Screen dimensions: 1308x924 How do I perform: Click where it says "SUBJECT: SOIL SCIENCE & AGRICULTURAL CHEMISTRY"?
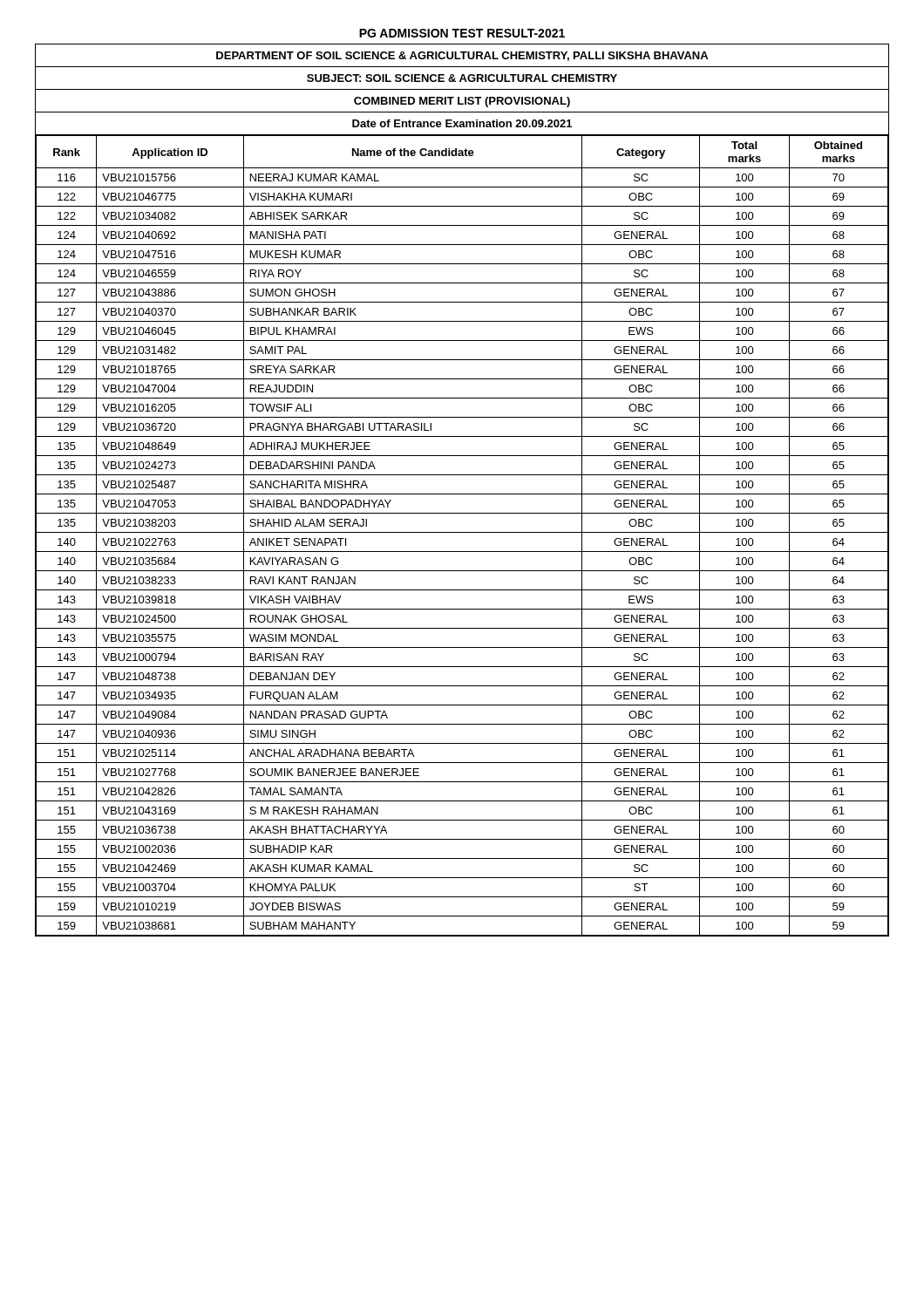coord(462,78)
